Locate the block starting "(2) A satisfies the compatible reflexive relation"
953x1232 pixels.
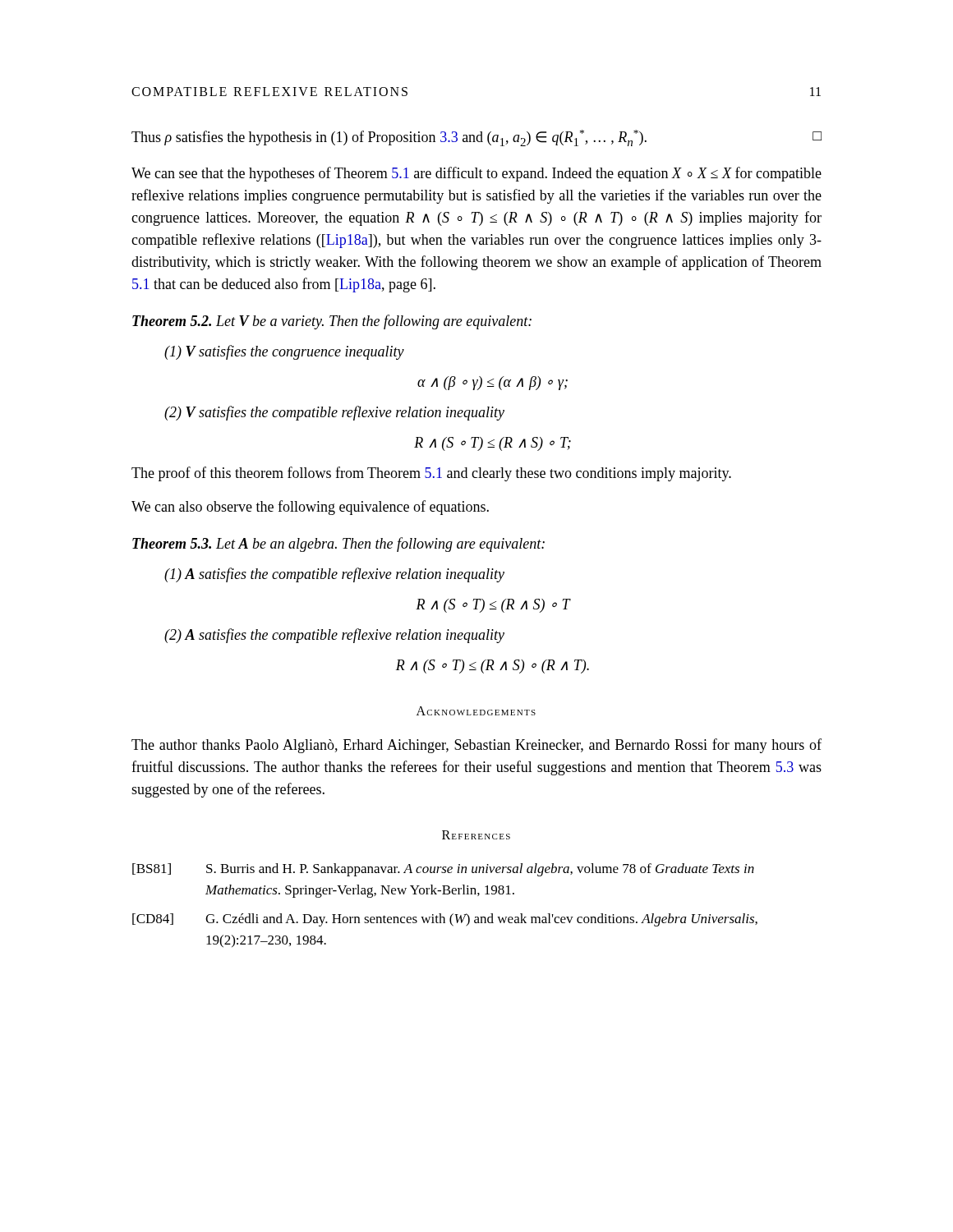coord(493,652)
